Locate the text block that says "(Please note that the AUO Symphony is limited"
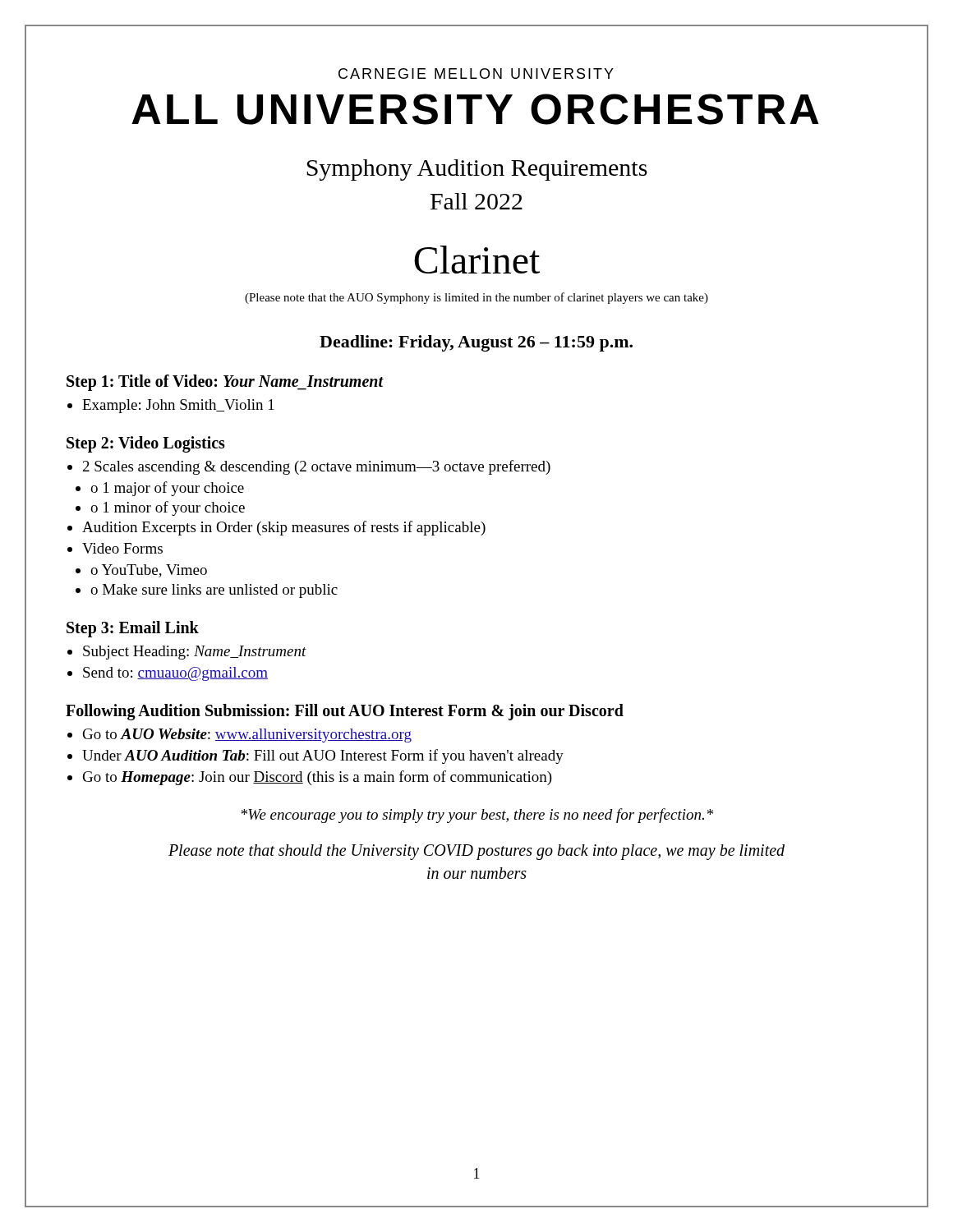 tap(476, 298)
